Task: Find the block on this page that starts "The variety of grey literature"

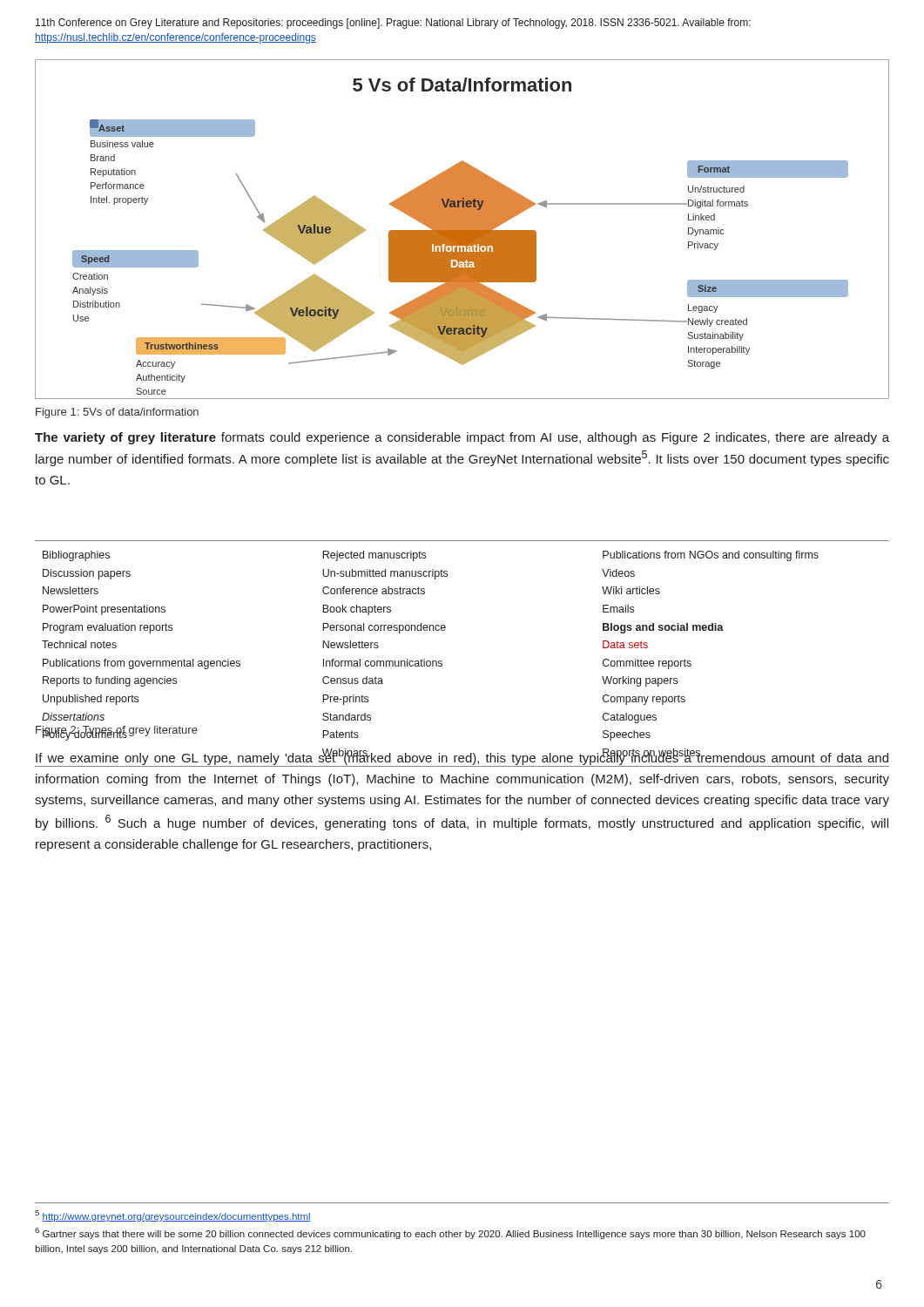Action: click(462, 458)
